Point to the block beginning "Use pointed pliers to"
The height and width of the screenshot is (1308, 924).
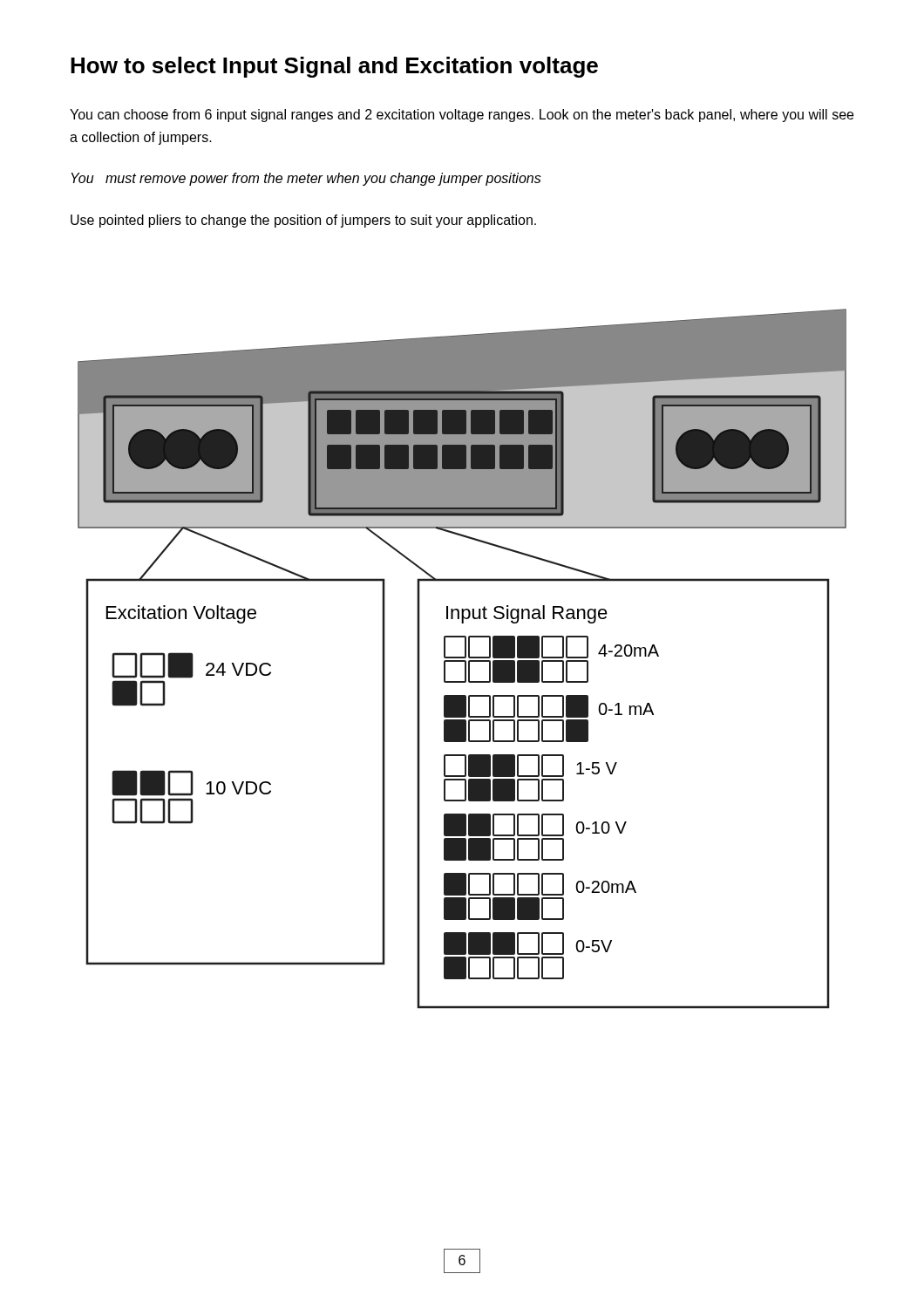point(303,220)
